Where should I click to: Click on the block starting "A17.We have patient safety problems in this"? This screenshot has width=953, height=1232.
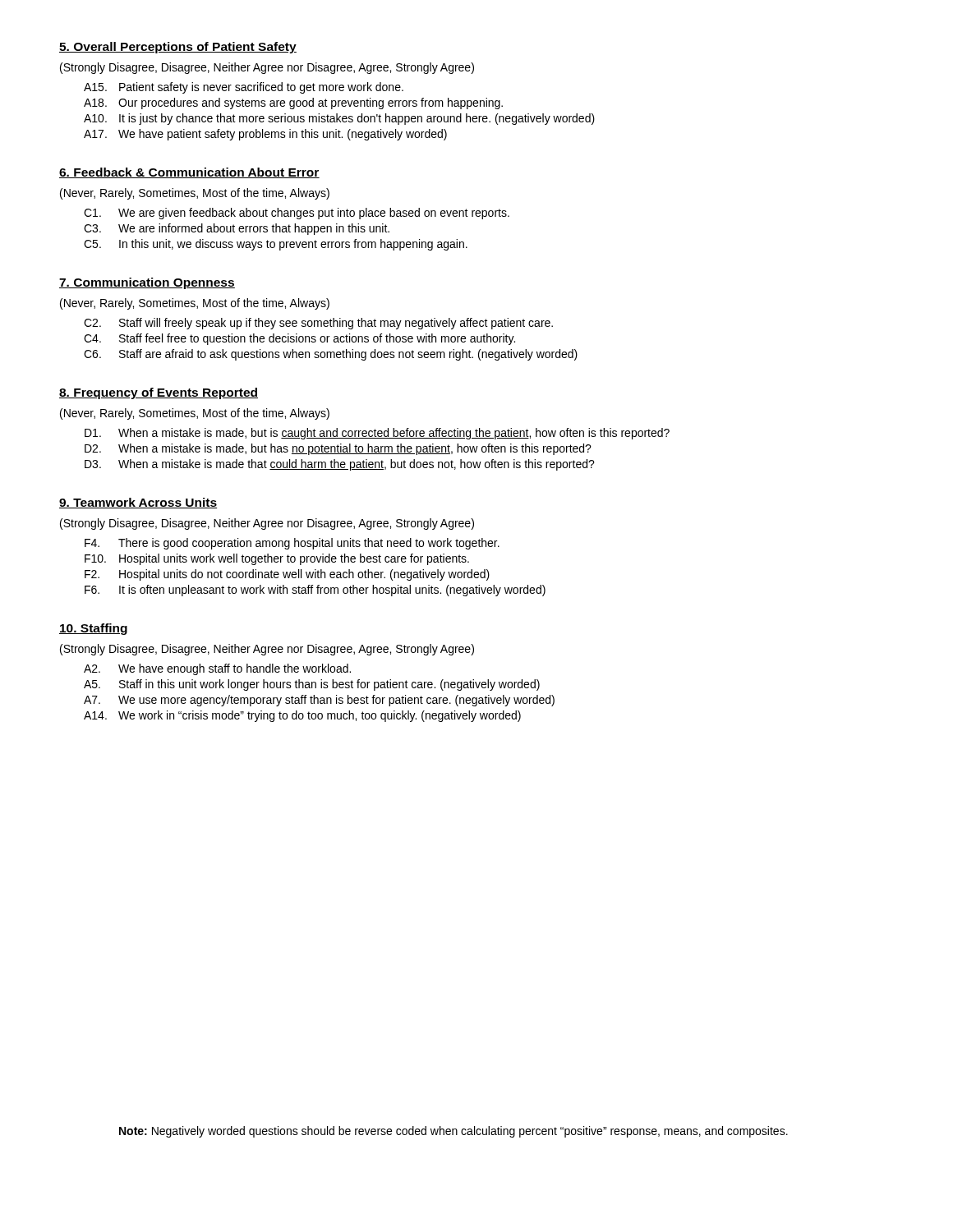tap(265, 135)
